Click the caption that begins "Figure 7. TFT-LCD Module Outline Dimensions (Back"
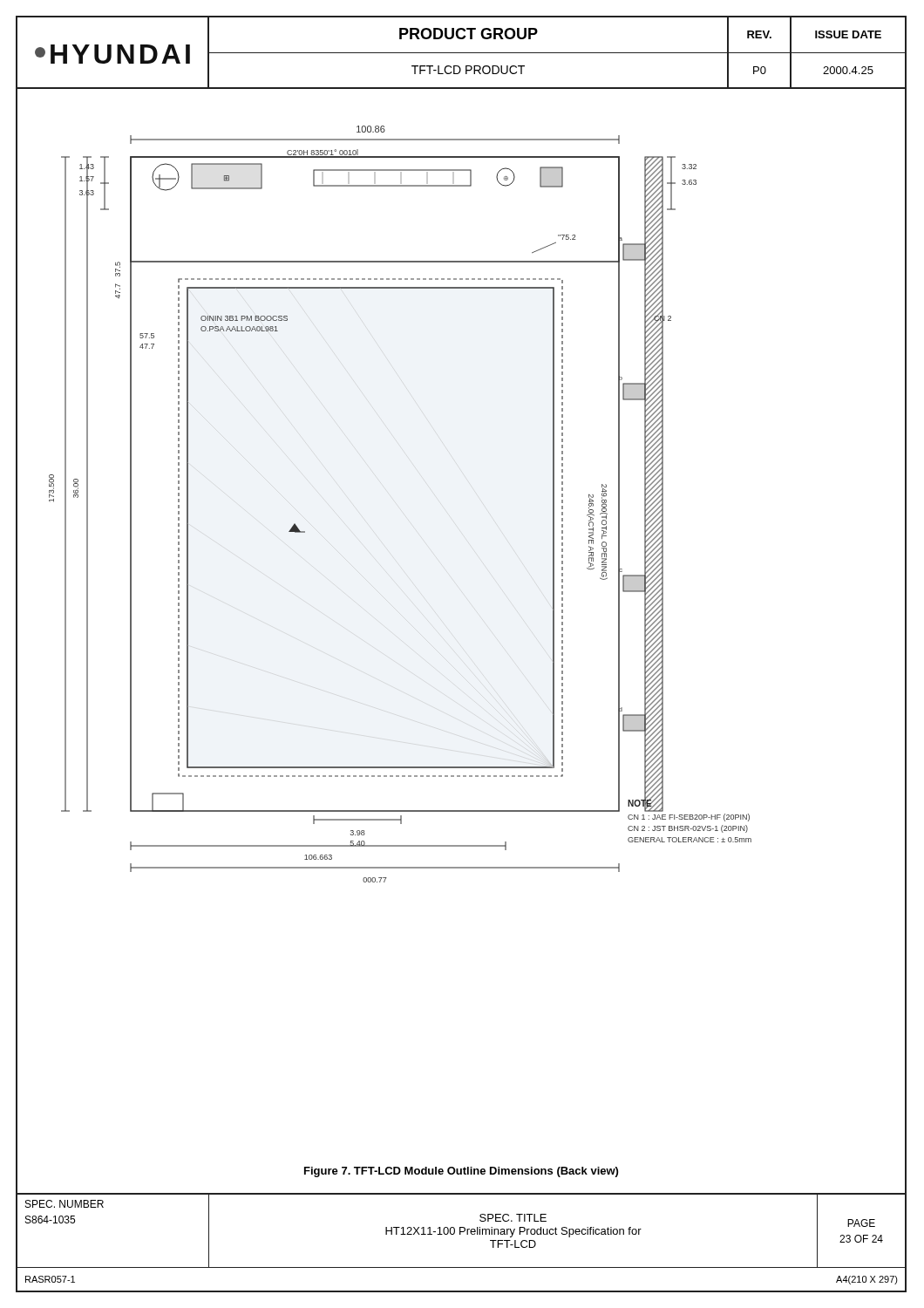Image resolution: width=924 pixels, height=1308 pixels. 461,1171
